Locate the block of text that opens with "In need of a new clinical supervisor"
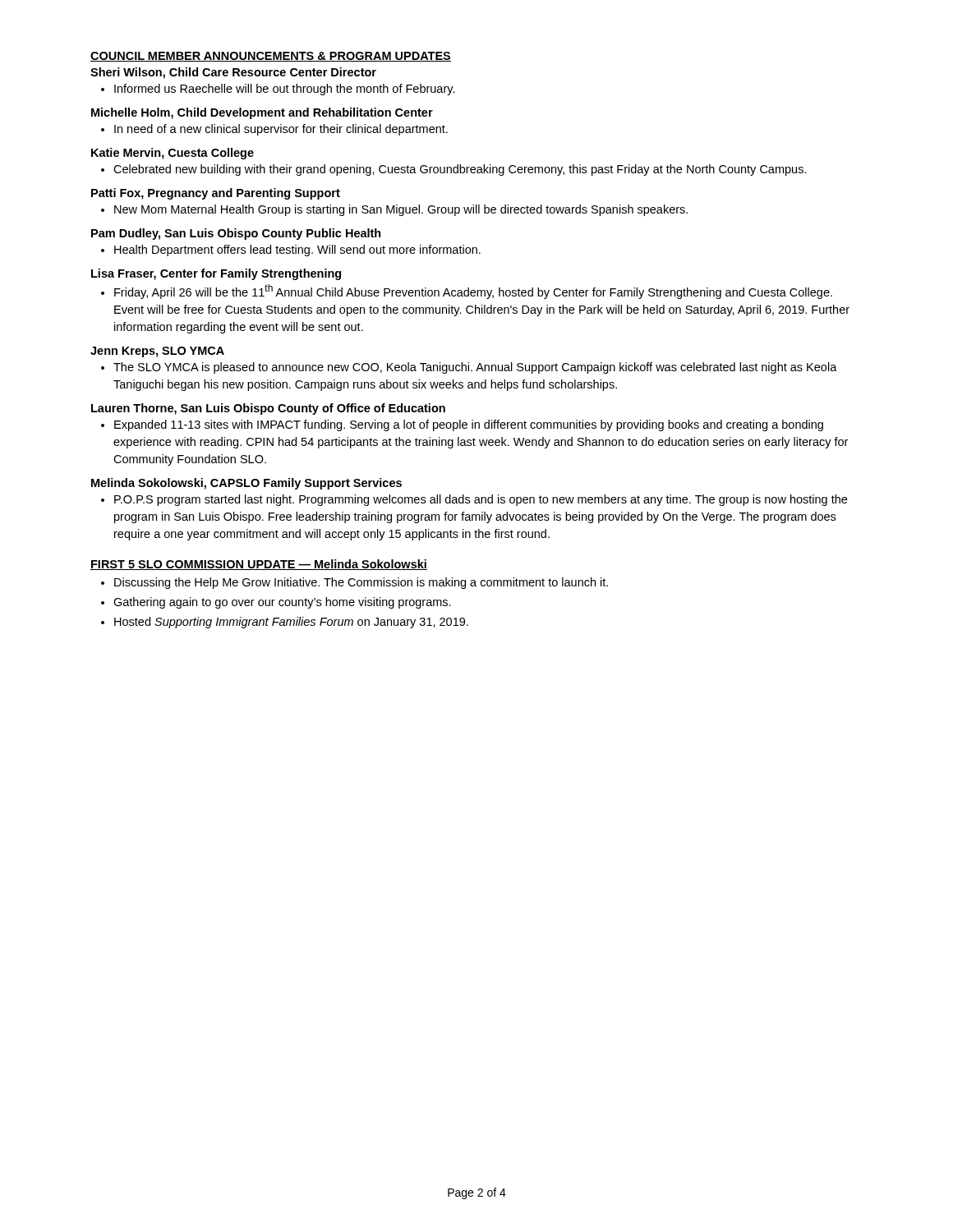Image resolution: width=953 pixels, height=1232 pixels. pyautogui.click(x=281, y=129)
